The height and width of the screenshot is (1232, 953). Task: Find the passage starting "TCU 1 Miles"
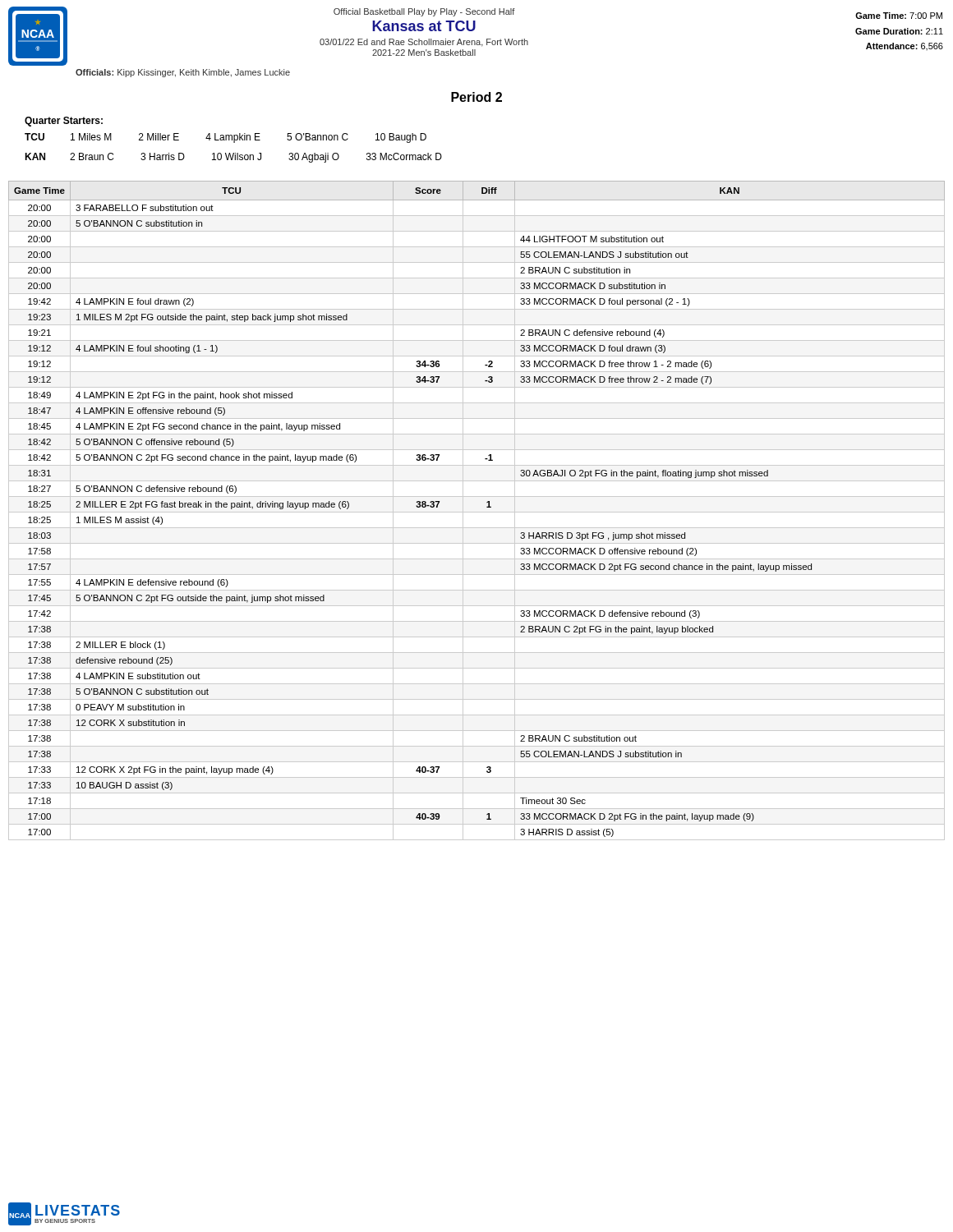[226, 138]
